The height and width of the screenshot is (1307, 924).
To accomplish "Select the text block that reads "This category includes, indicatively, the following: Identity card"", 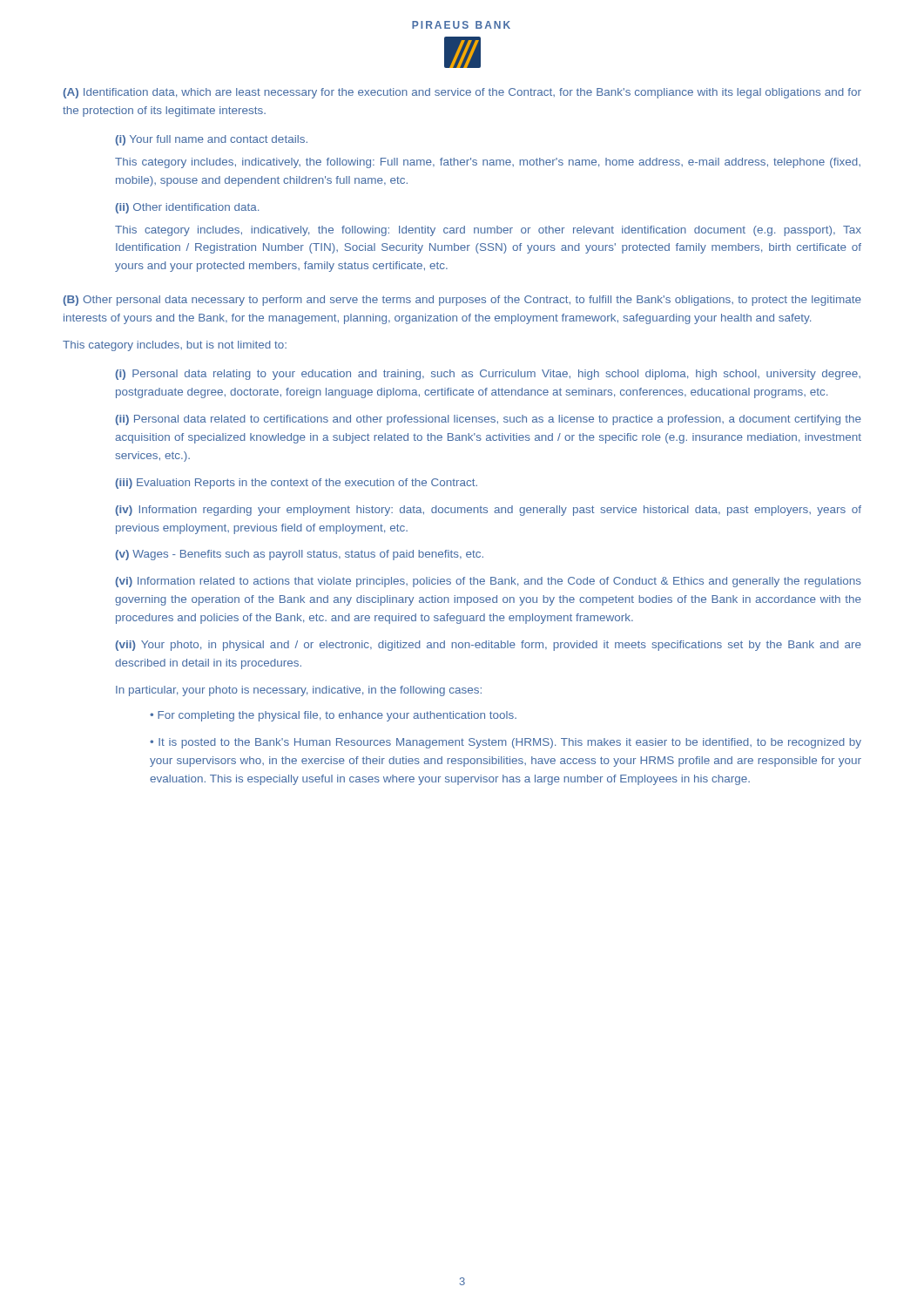I will 488,247.
